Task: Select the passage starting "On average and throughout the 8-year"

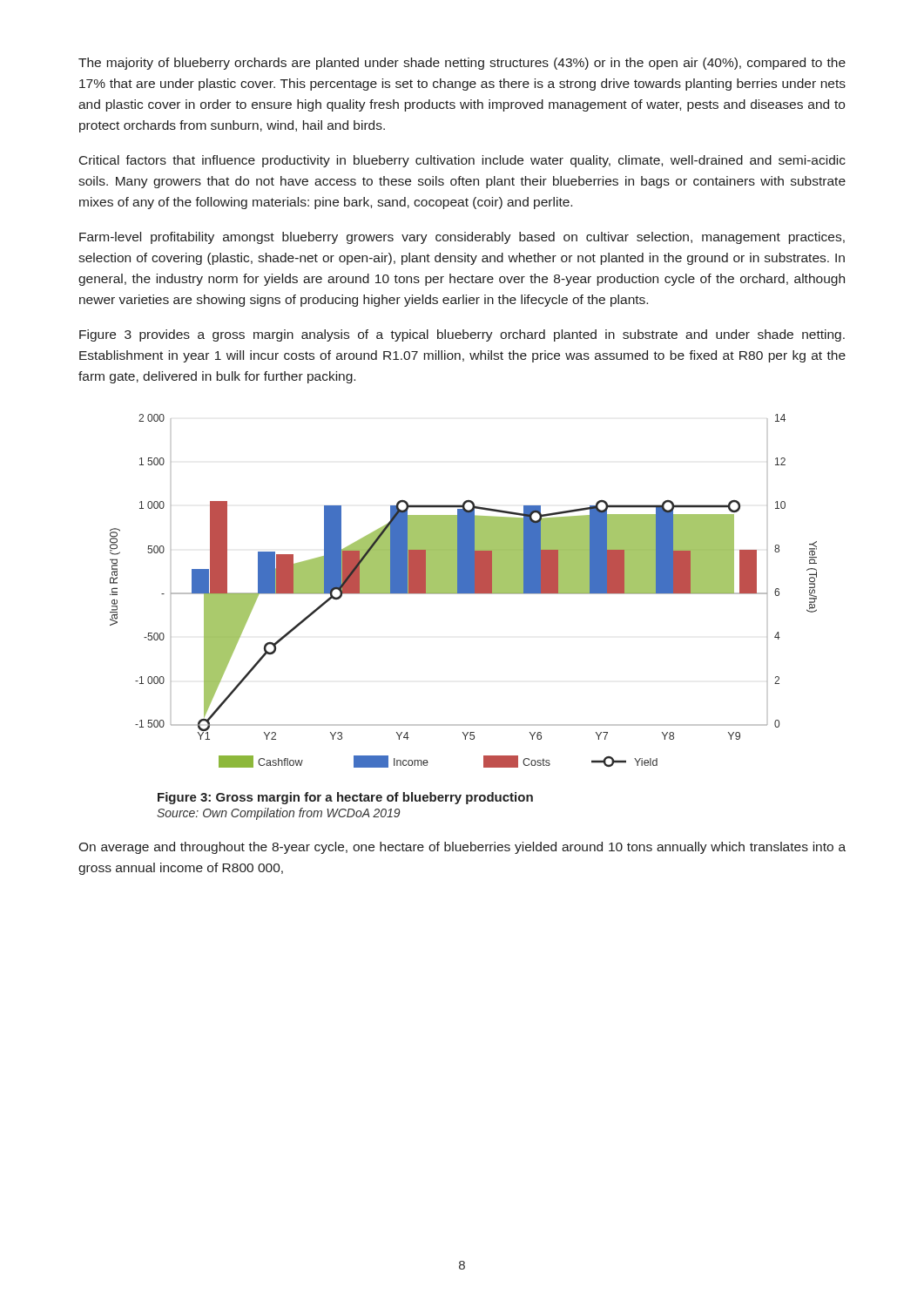Action: pos(462,857)
